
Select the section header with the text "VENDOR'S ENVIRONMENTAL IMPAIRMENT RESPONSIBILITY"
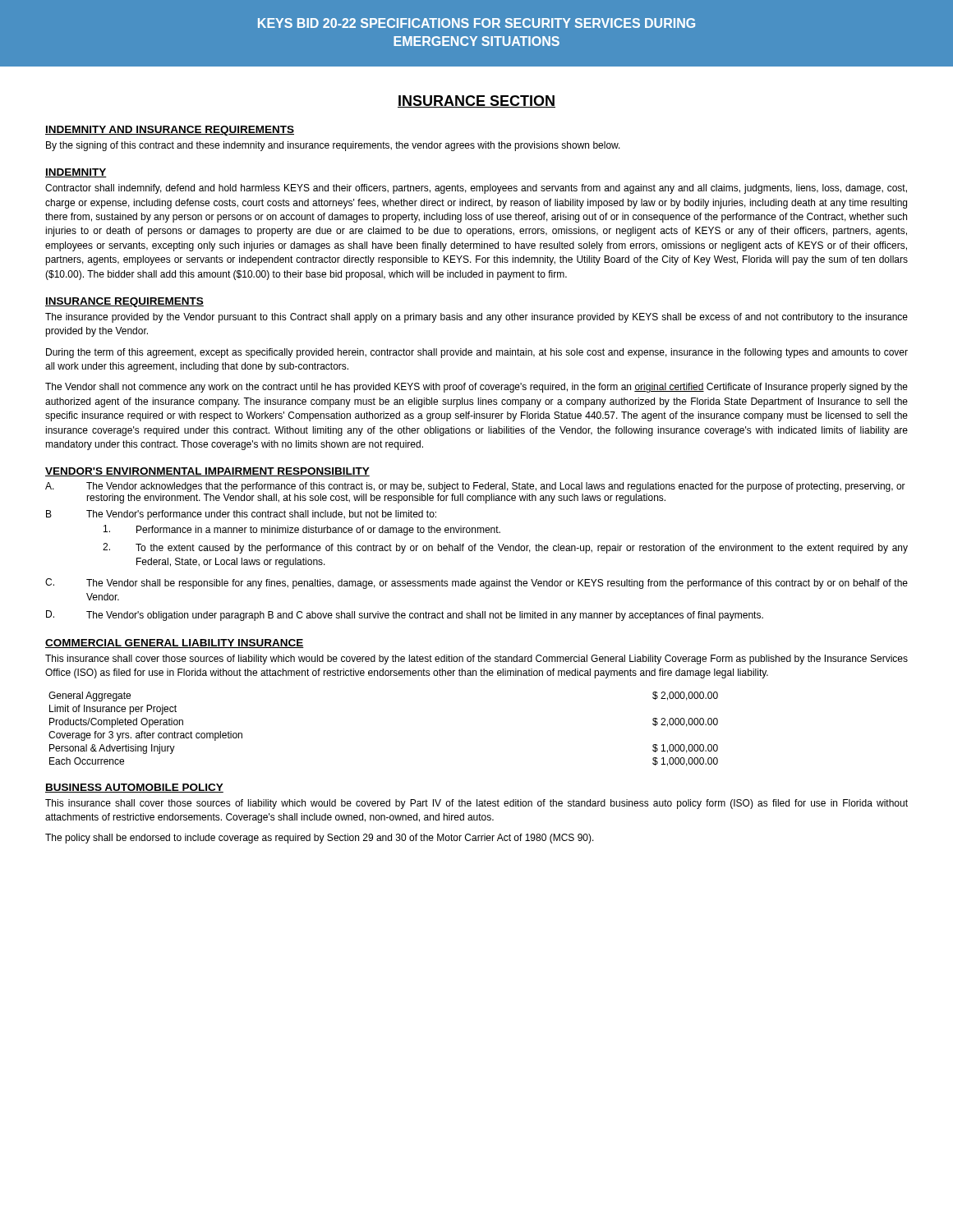(x=207, y=471)
